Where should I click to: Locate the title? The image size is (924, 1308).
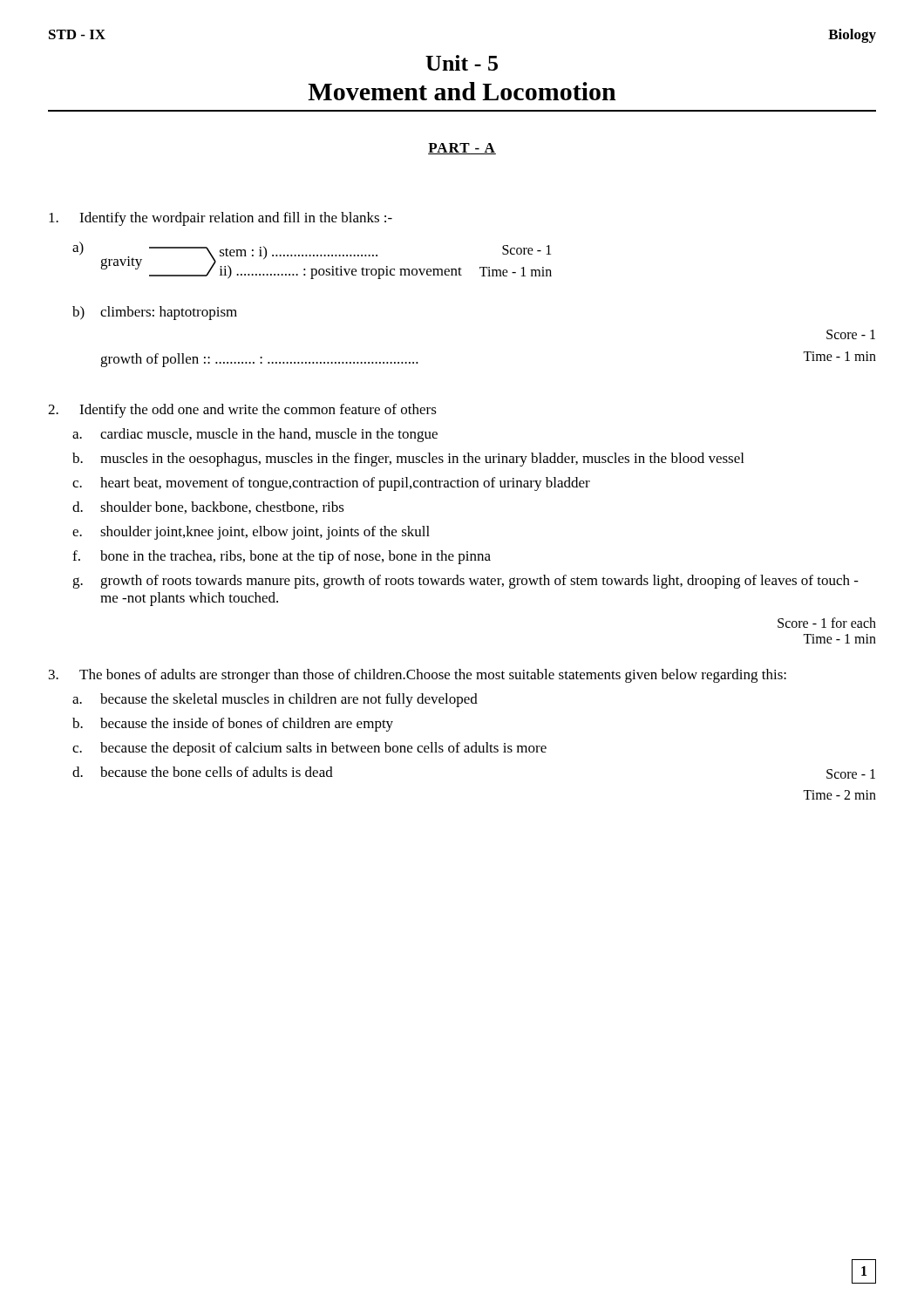pos(462,78)
